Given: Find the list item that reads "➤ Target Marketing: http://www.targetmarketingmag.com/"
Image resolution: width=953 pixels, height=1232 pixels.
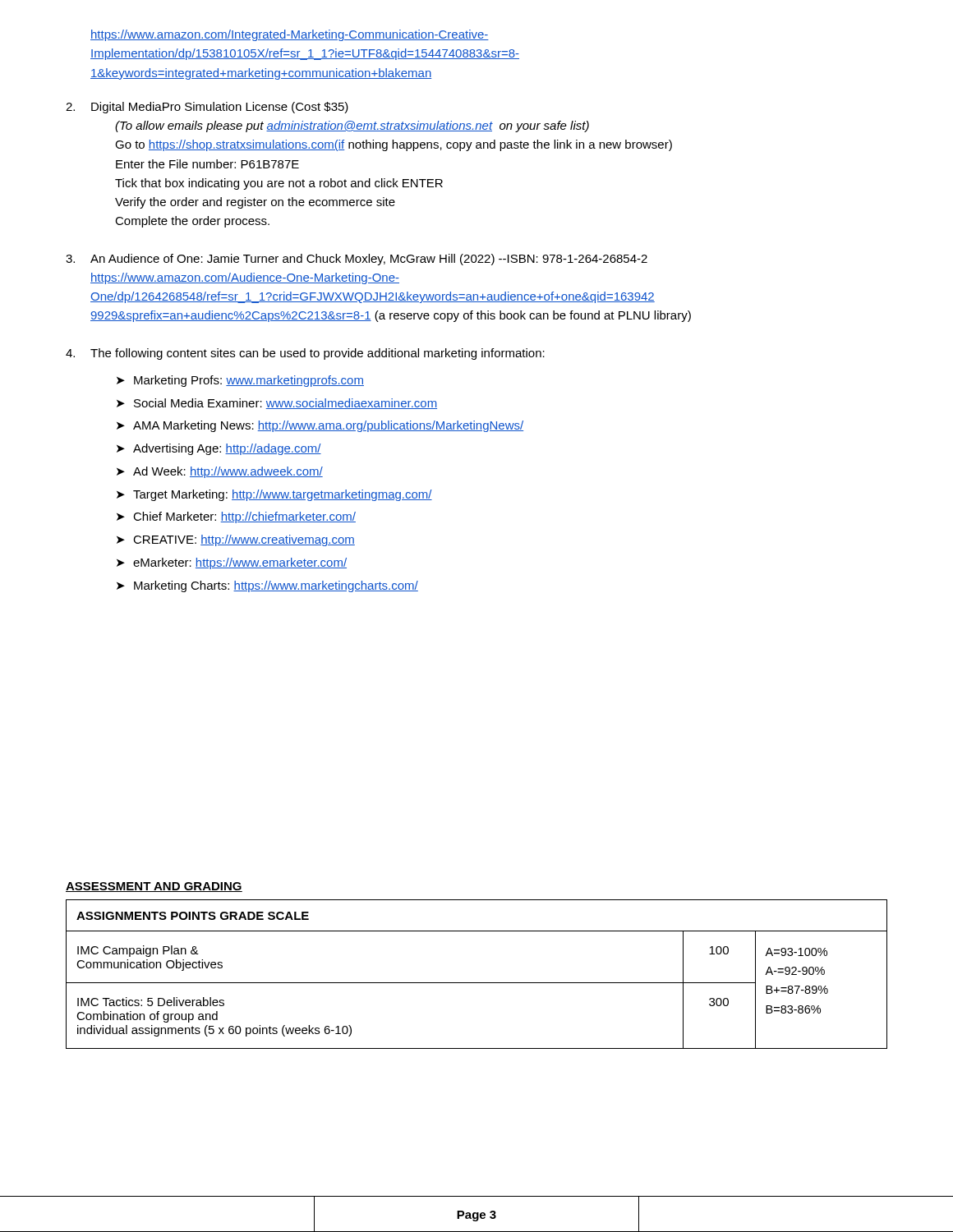Looking at the screenshot, I should pyautogui.click(x=273, y=494).
